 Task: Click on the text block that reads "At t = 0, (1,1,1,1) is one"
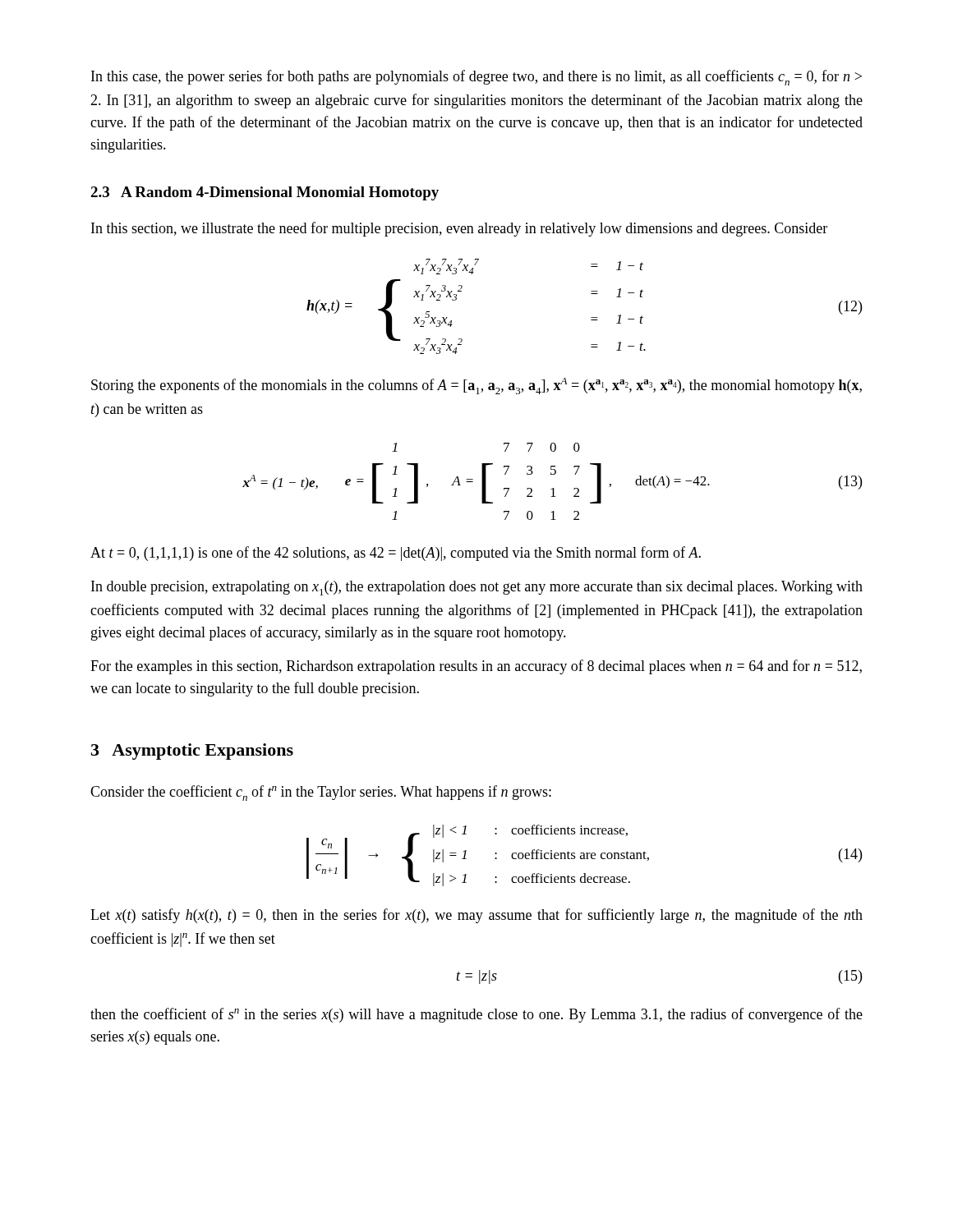point(476,621)
